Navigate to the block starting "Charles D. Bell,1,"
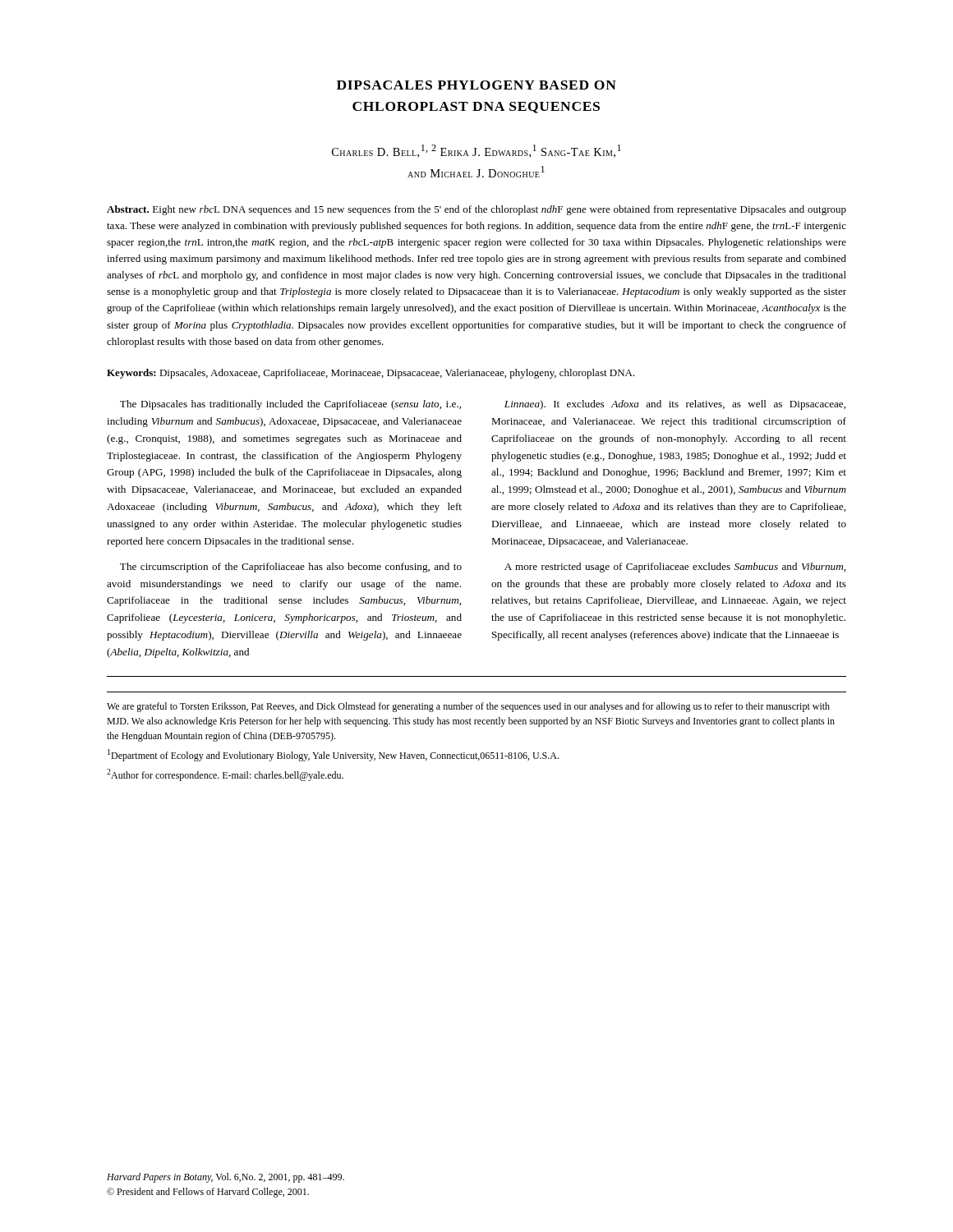The image size is (953, 1232). pos(476,161)
